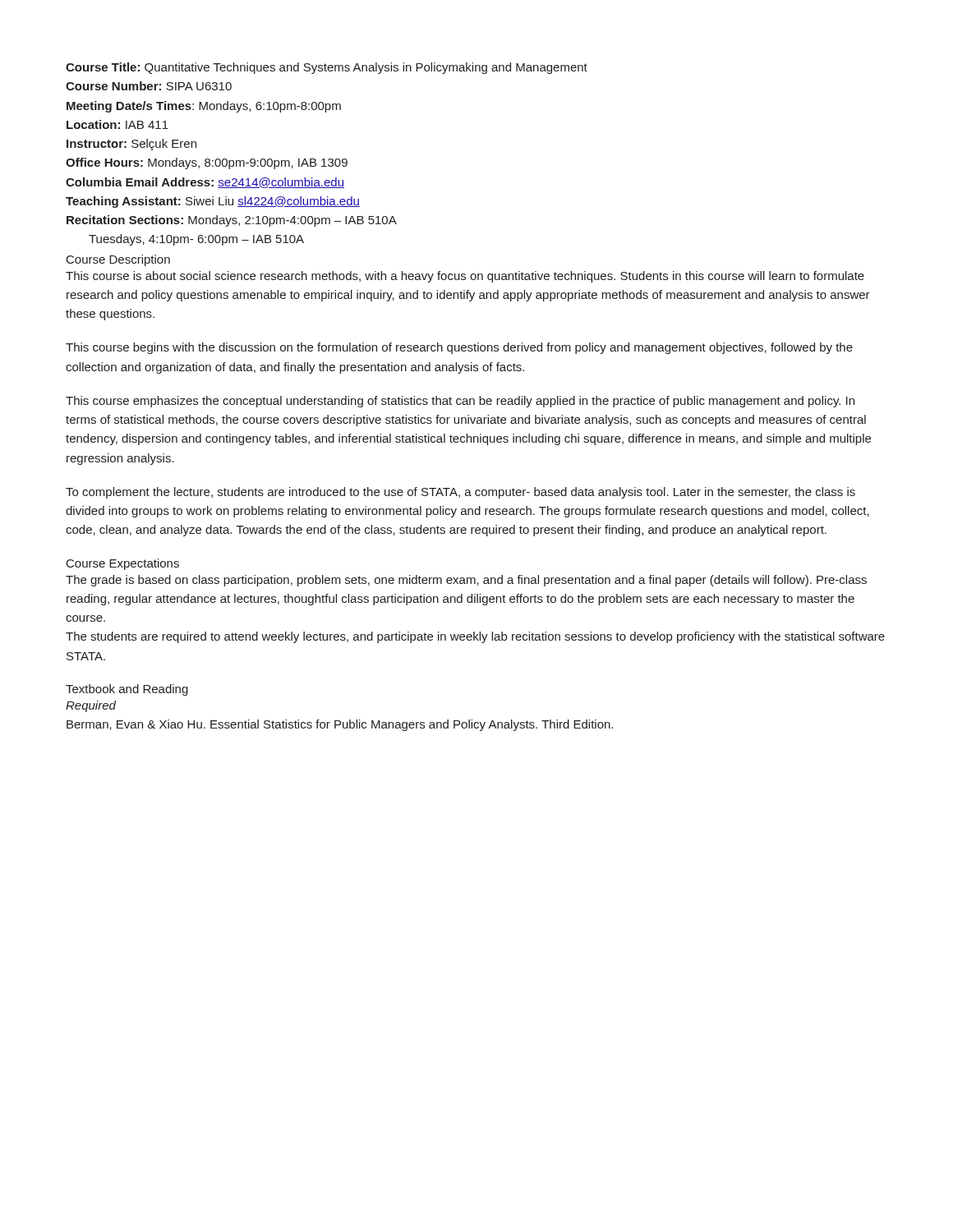953x1232 pixels.
Task: Click the passage that begins "This course begins with the discussion on the"
Action: click(x=476, y=357)
